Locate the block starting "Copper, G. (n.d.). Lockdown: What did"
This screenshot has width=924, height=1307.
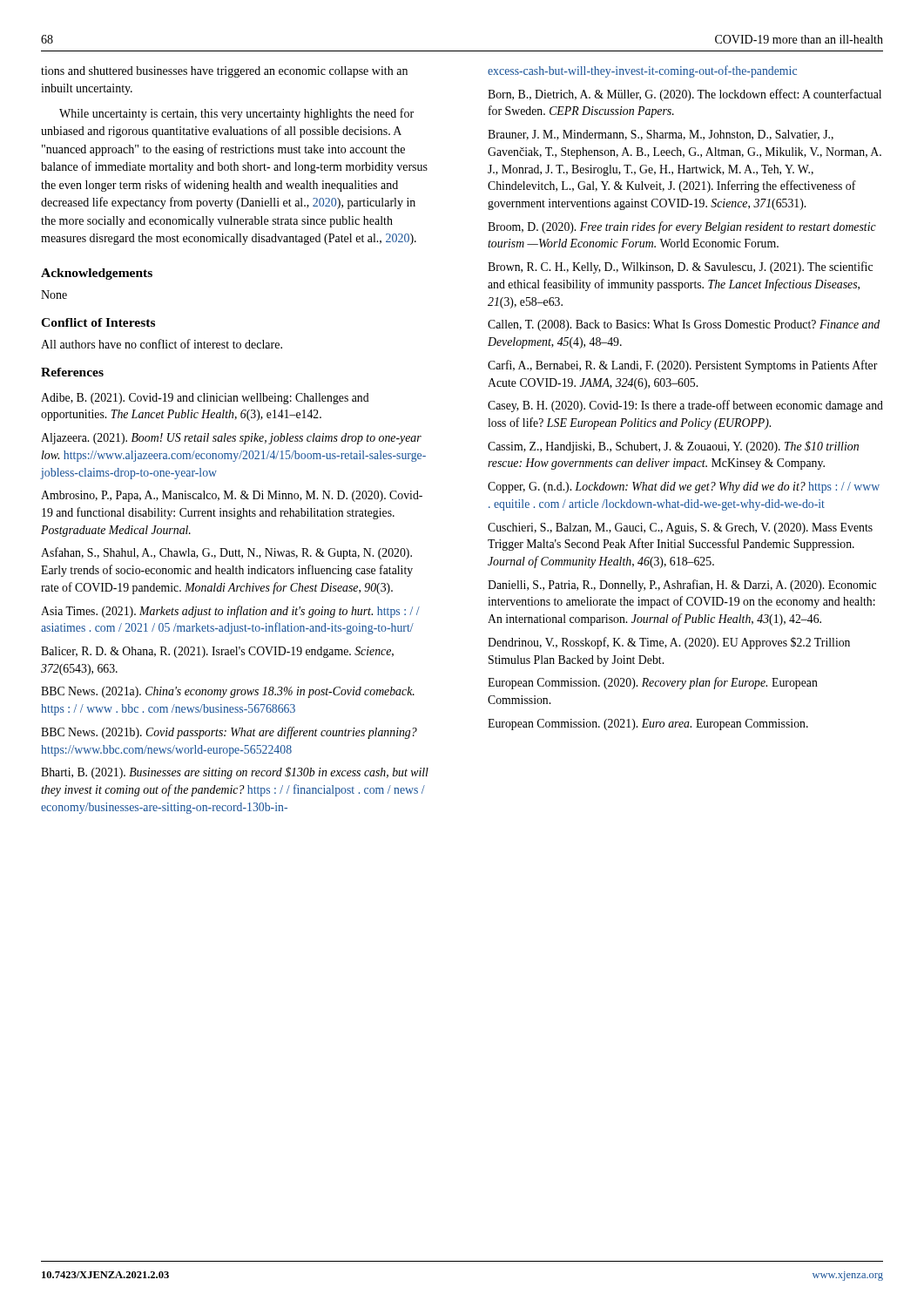684,495
